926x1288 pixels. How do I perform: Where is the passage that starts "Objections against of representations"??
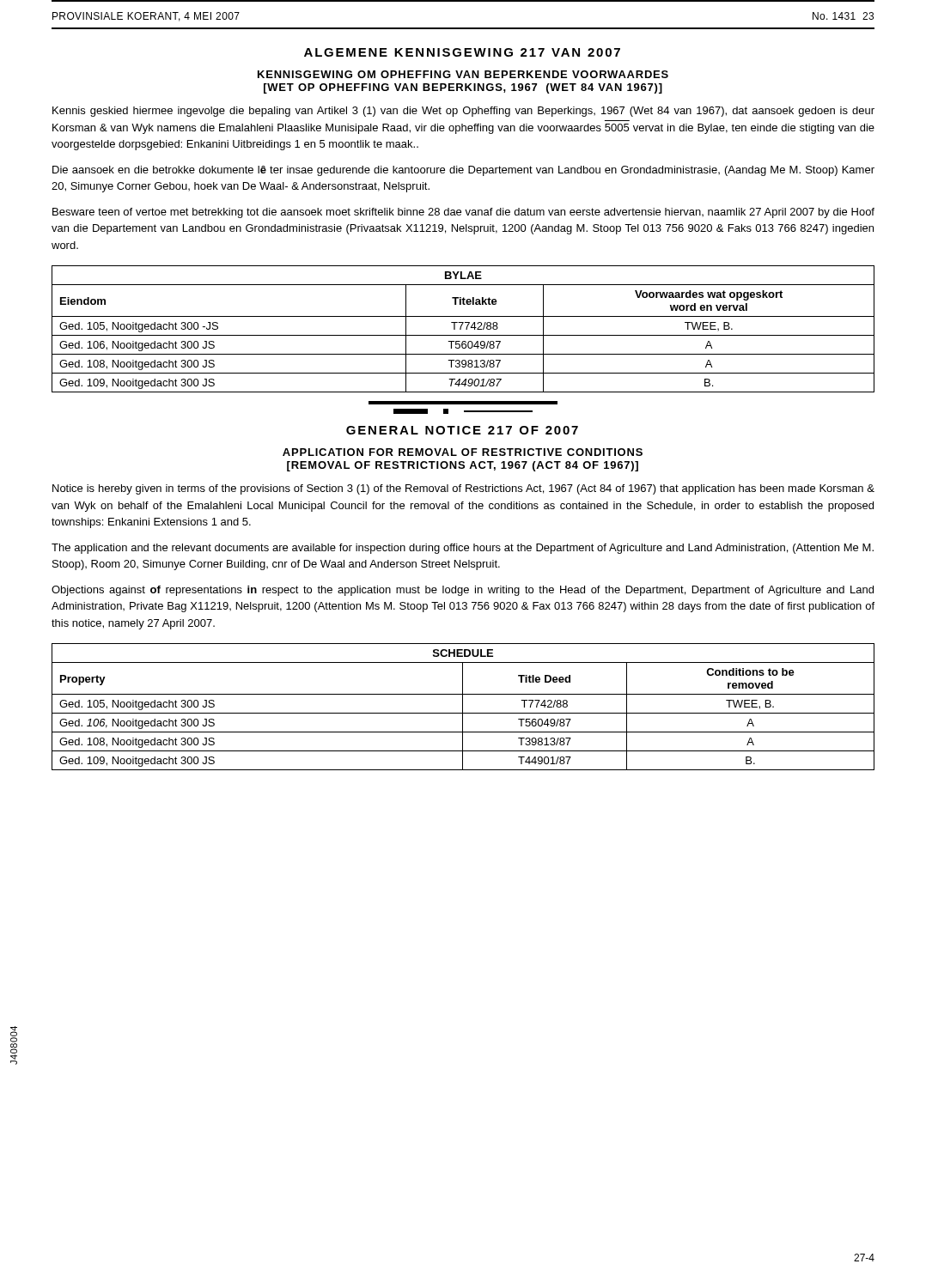pos(463,606)
